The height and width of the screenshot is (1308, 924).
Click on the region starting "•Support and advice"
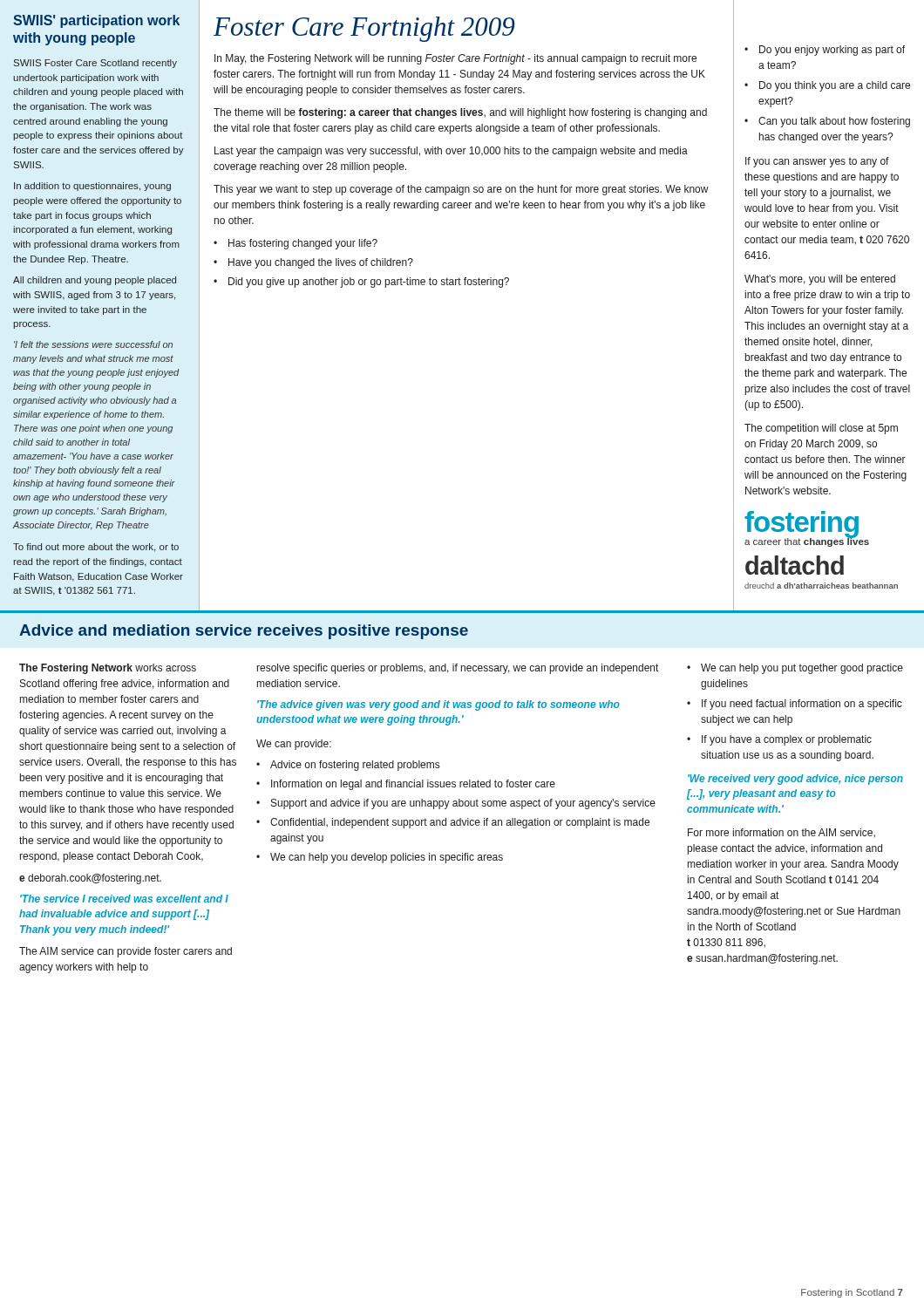click(x=456, y=803)
